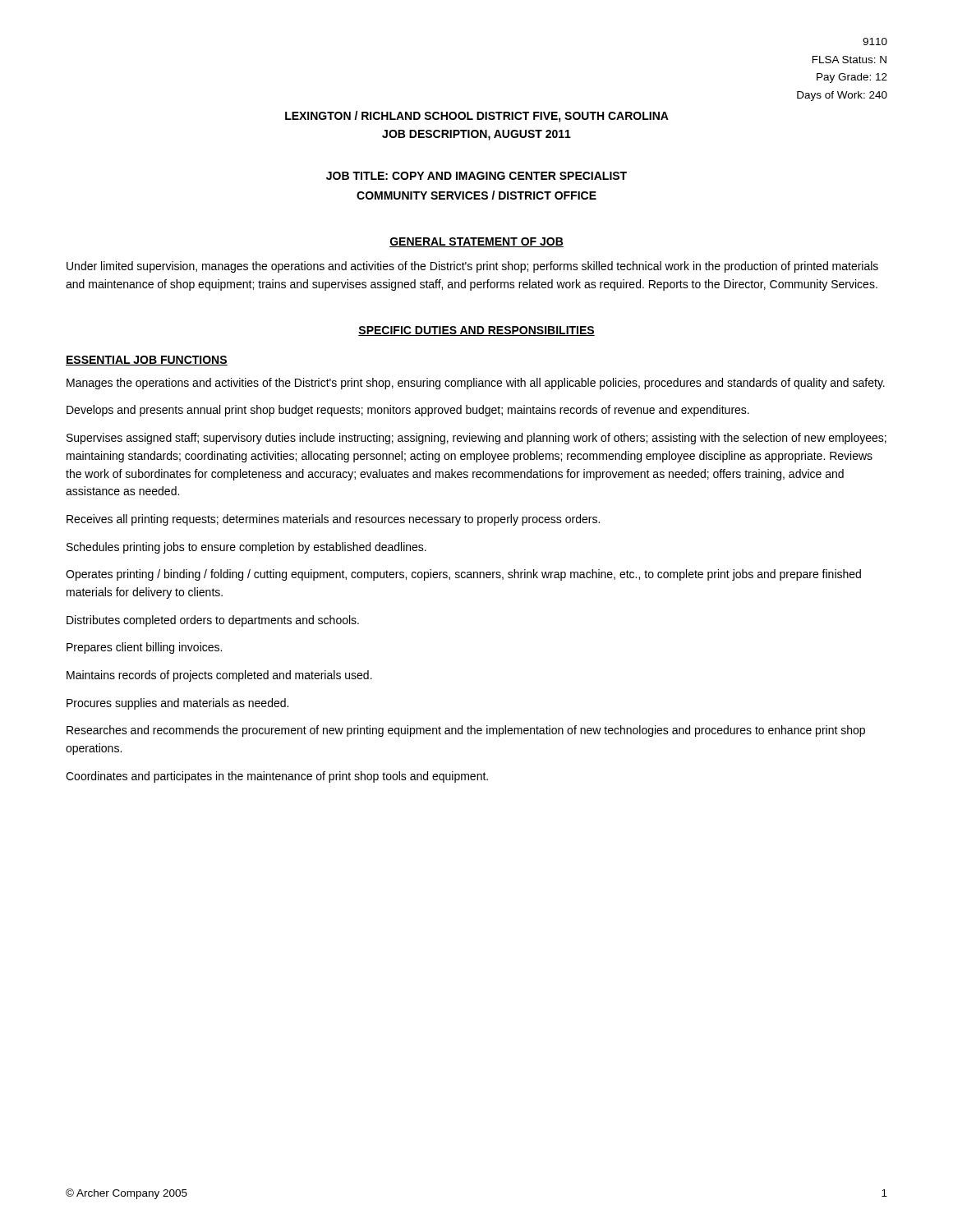Screen dimensions: 1232x953
Task: Click the passage that begins "Operates printing /"
Action: (x=464, y=583)
